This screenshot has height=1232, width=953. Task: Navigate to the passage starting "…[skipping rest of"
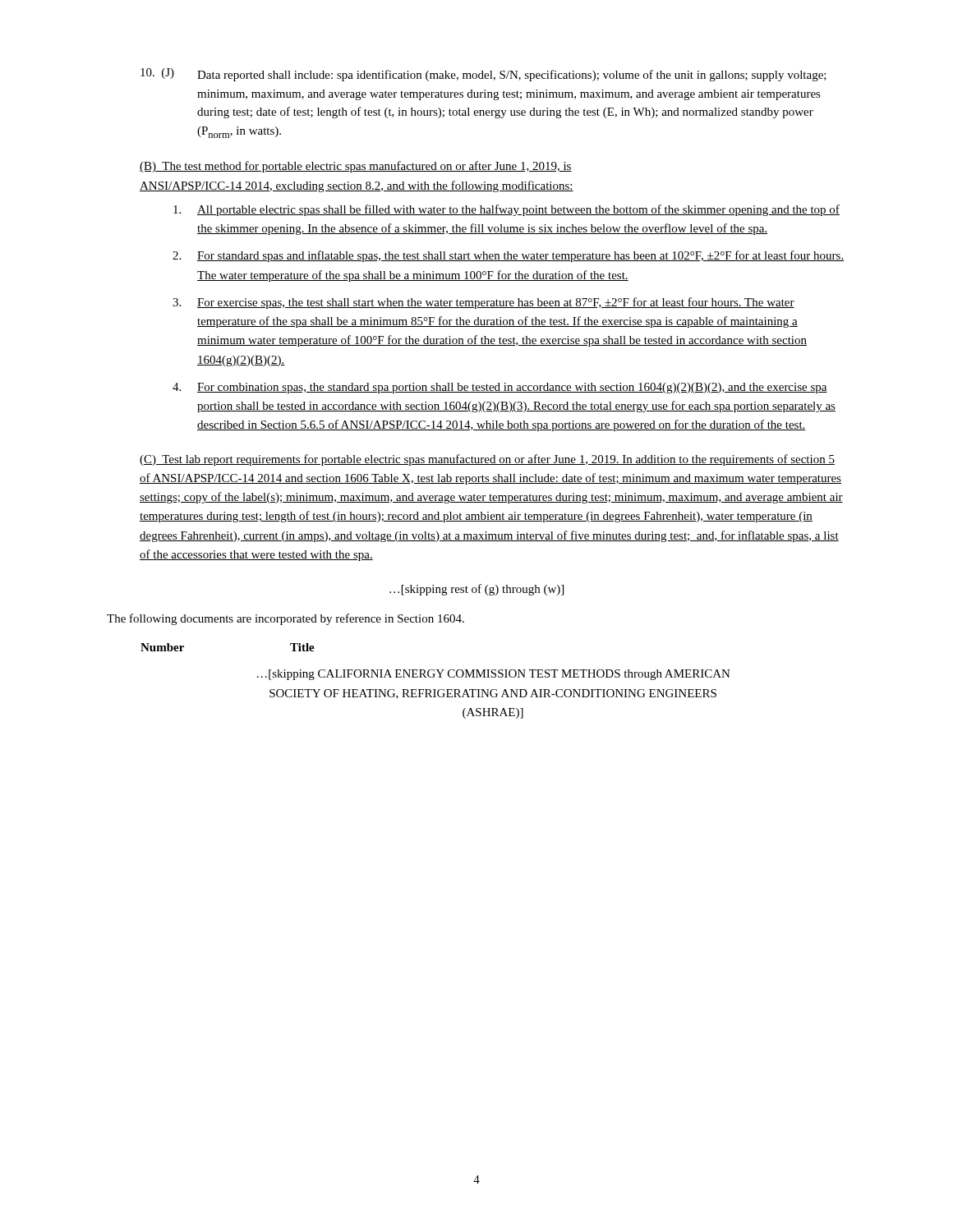476,589
